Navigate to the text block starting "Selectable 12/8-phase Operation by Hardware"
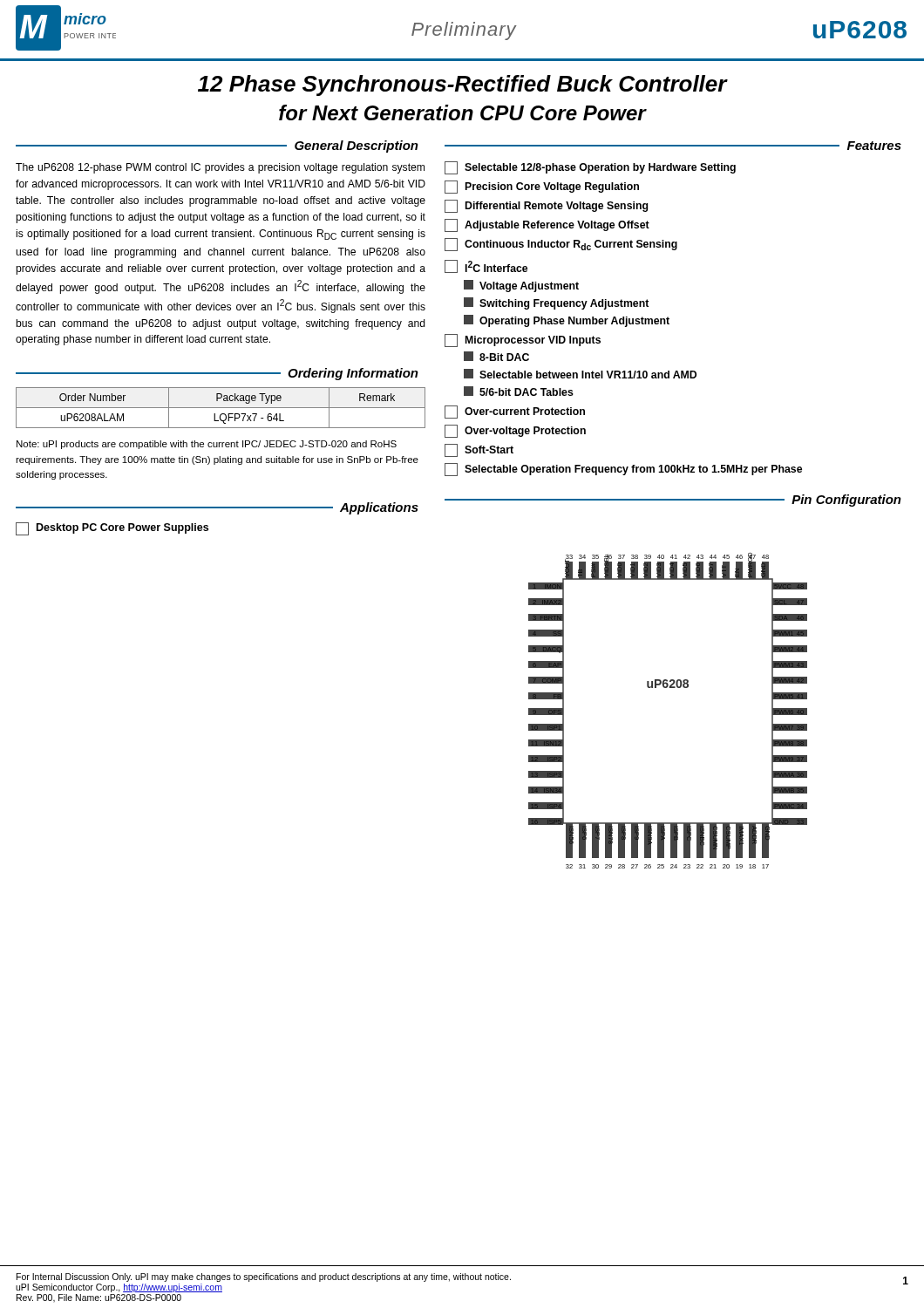The height and width of the screenshot is (1308, 924). point(590,168)
